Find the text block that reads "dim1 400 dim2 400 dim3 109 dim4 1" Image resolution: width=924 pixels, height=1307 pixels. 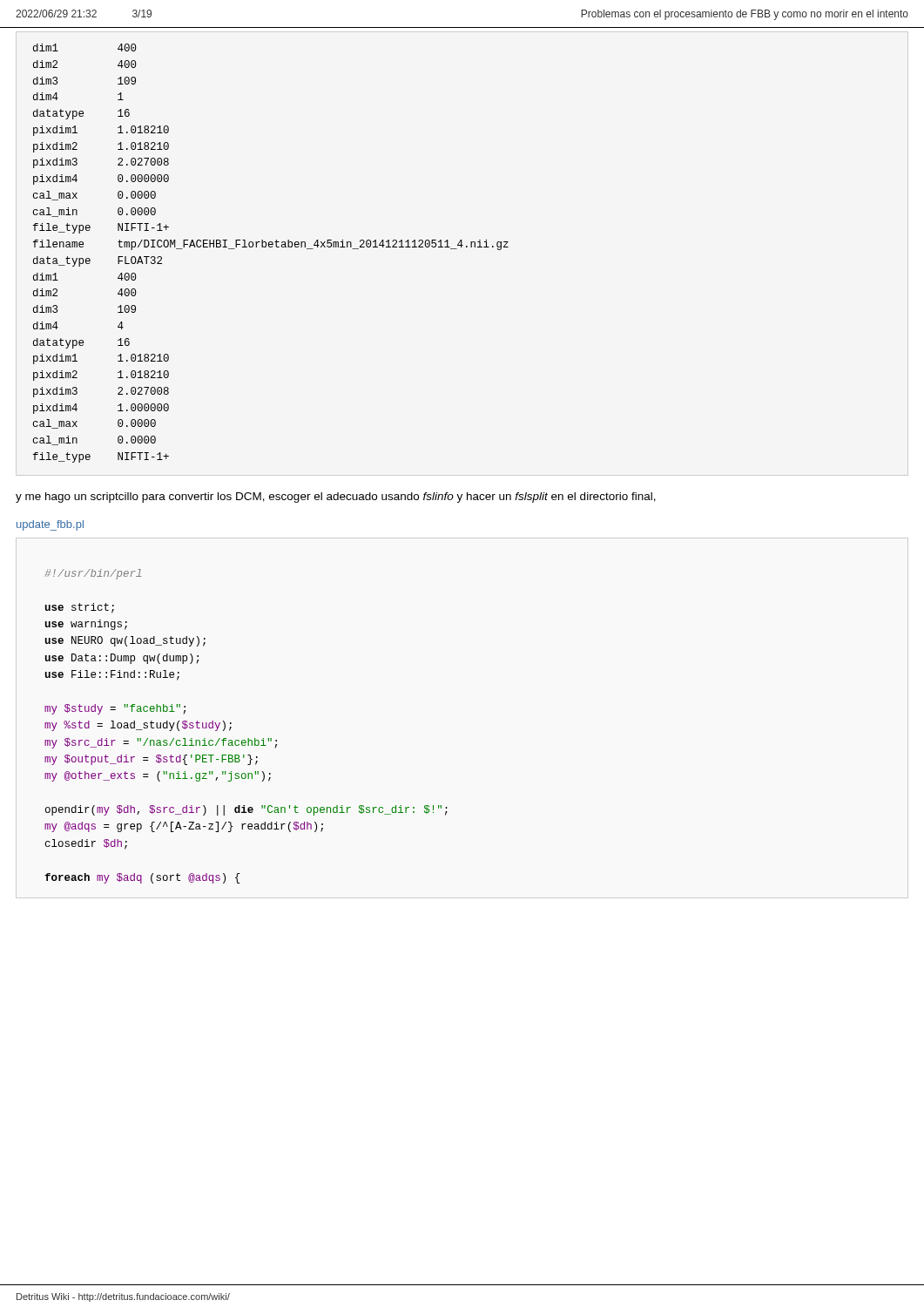pos(271,253)
